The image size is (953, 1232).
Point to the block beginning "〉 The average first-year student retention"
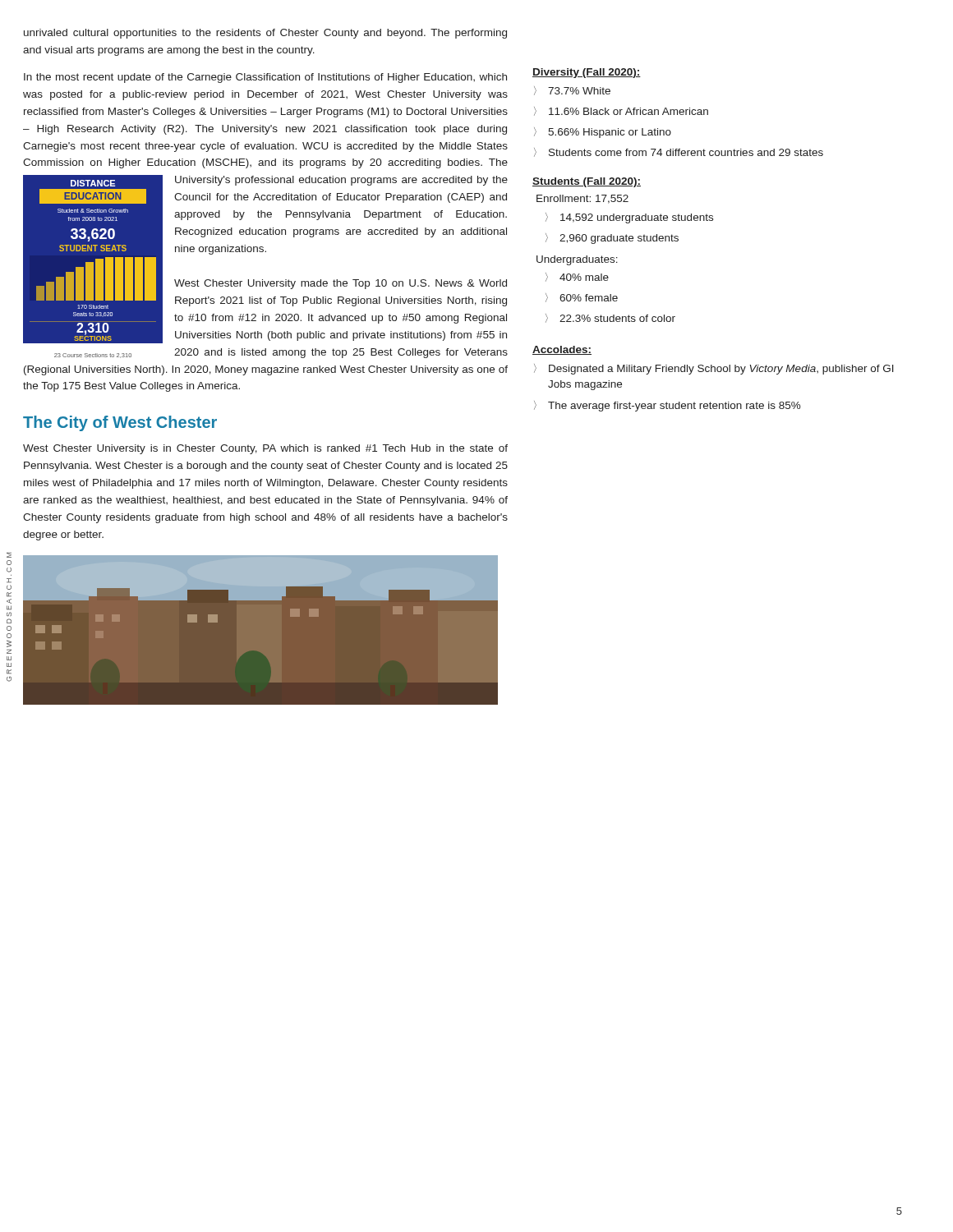[667, 405]
